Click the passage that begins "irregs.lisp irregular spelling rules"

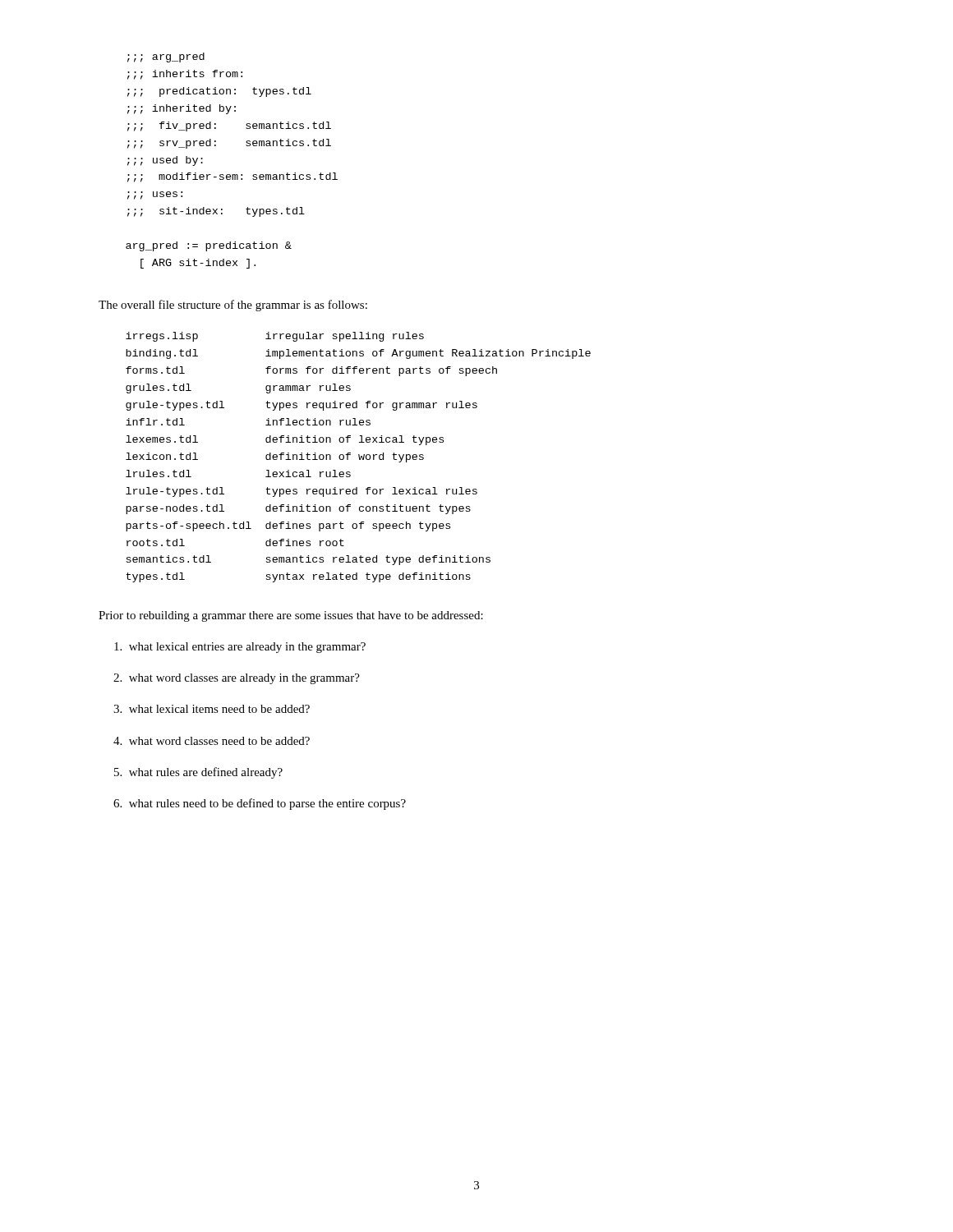pyautogui.click(x=275, y=337)
